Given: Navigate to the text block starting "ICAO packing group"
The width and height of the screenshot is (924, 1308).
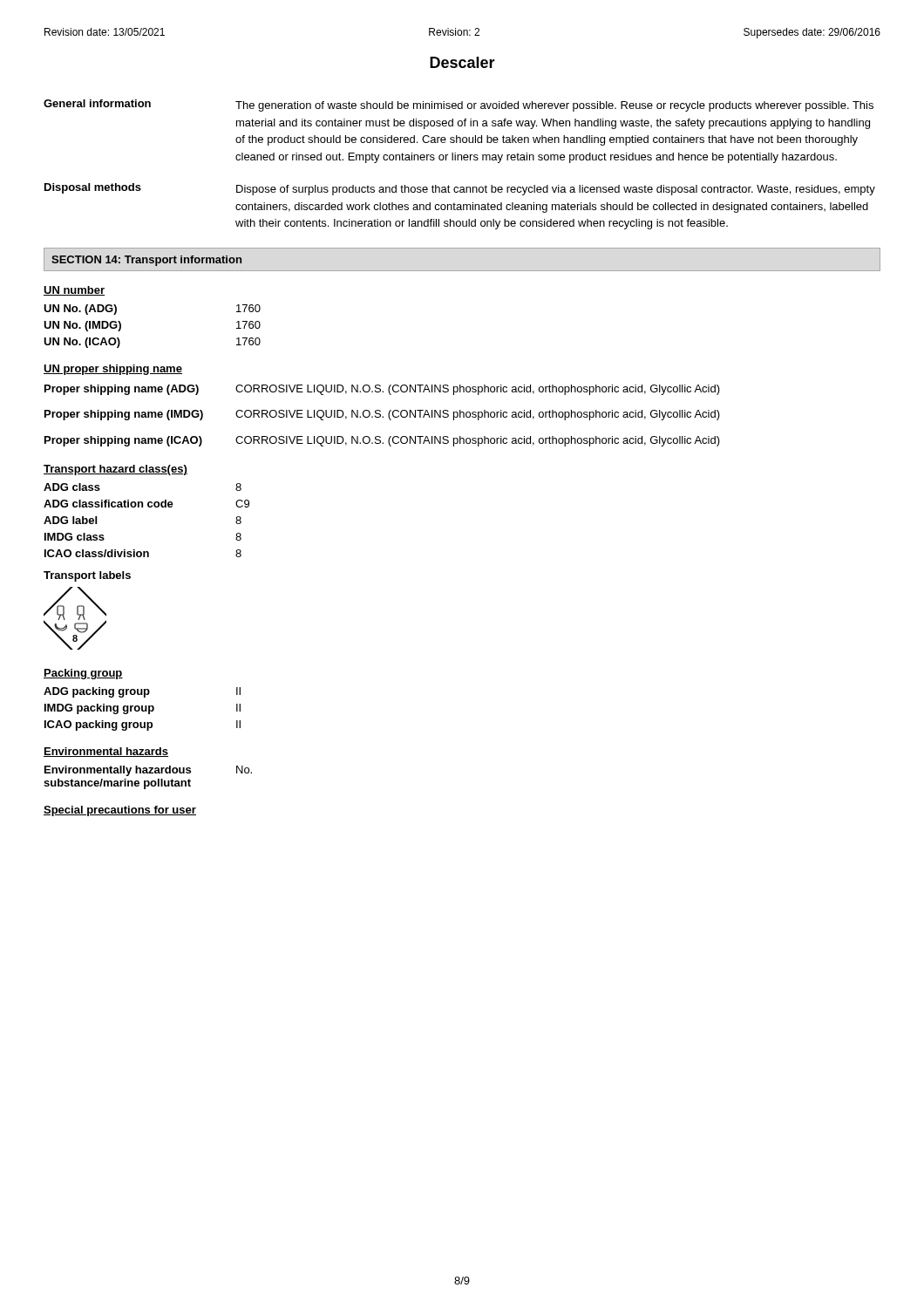Looking at the screenshot, I should coord(143,726).
